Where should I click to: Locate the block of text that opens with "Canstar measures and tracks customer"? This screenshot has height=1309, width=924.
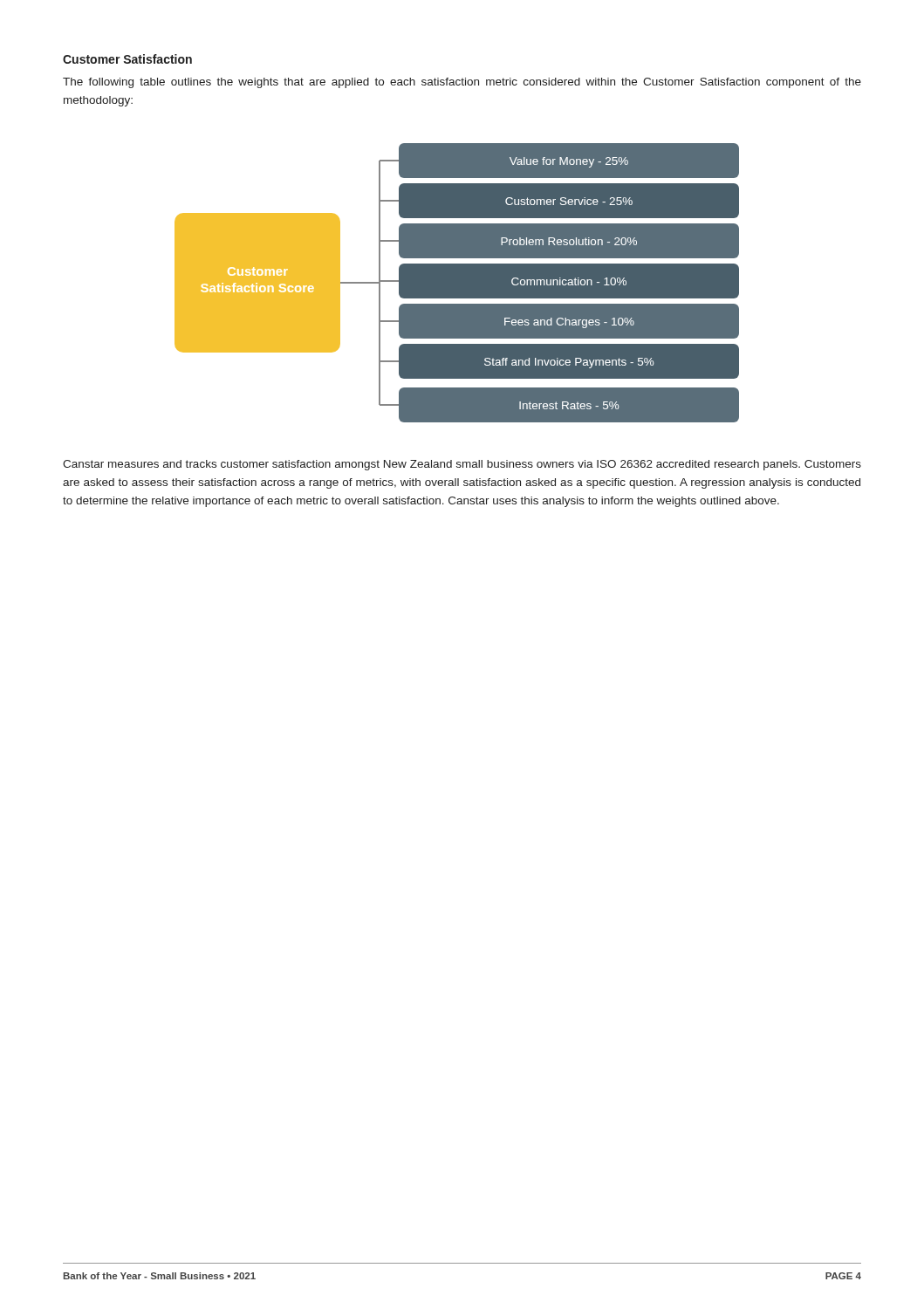tap(462, 482)
